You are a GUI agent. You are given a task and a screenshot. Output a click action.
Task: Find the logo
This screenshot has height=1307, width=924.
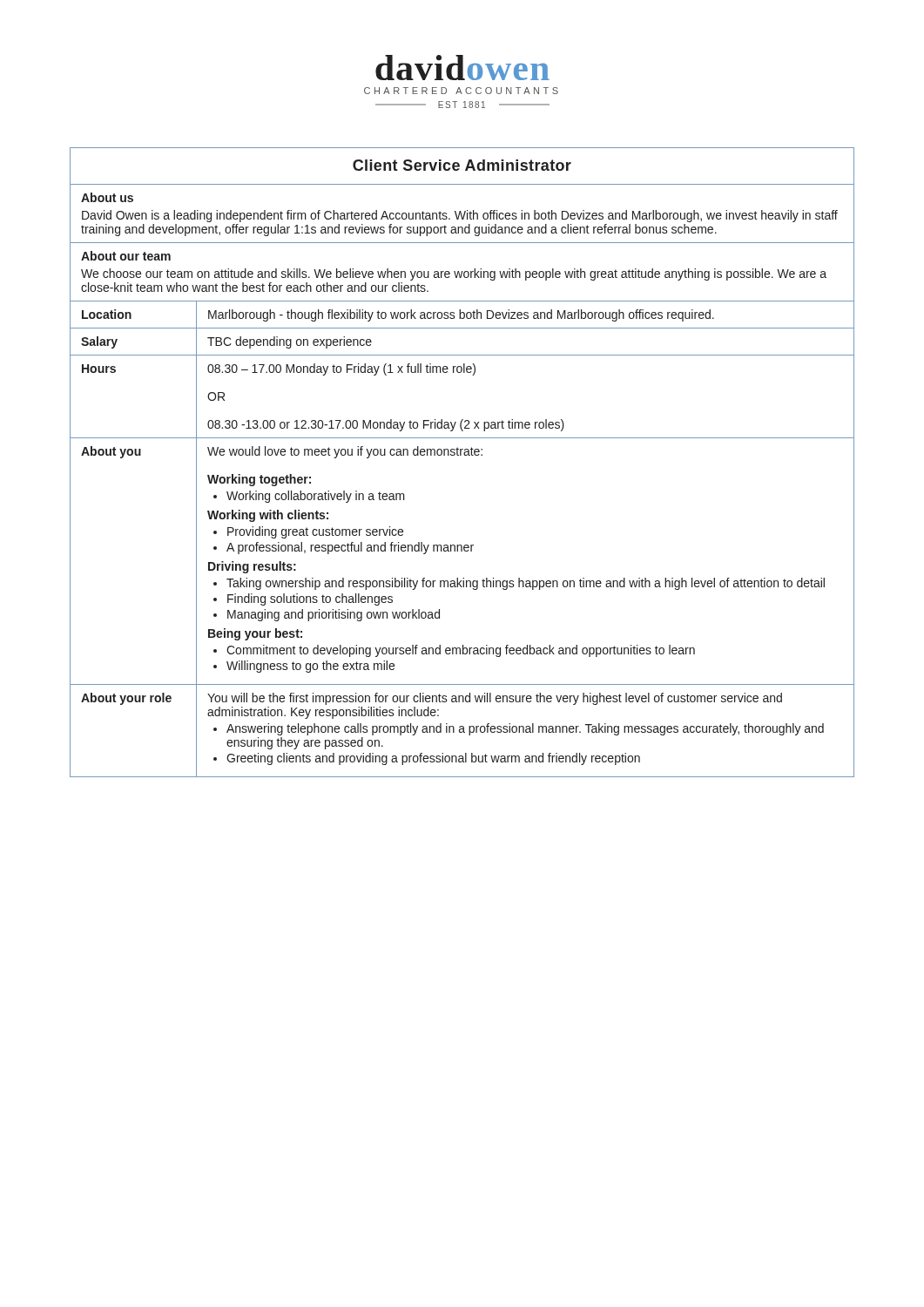click(x=462, y=75)
